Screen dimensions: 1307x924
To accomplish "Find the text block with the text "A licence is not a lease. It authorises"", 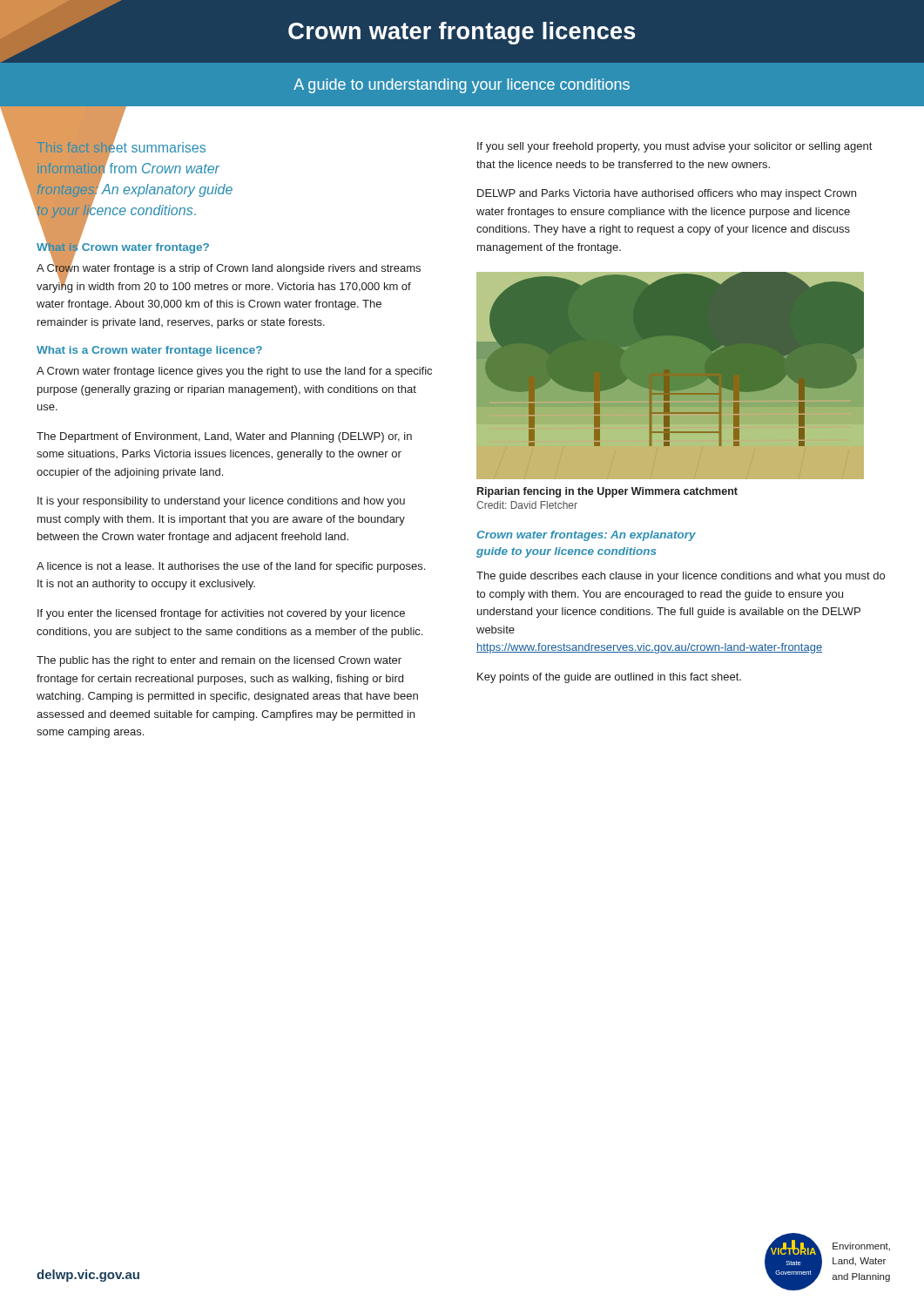I will 231,575.
